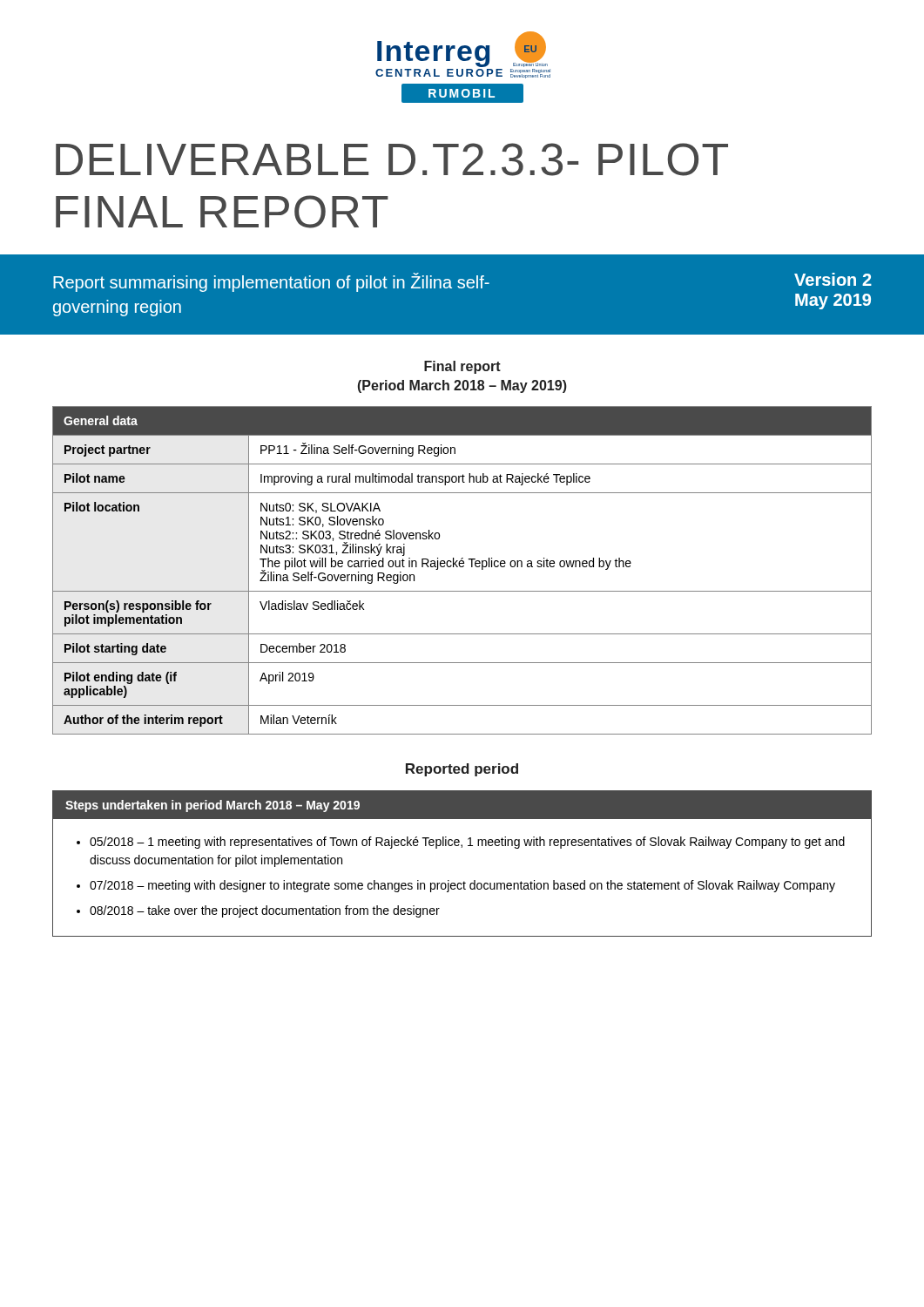The image size is (924, 1307).
Task: Navigate to the passage starting "Report summarising implementation of pilot in Žilina"
Action: (x=271, y=294)
